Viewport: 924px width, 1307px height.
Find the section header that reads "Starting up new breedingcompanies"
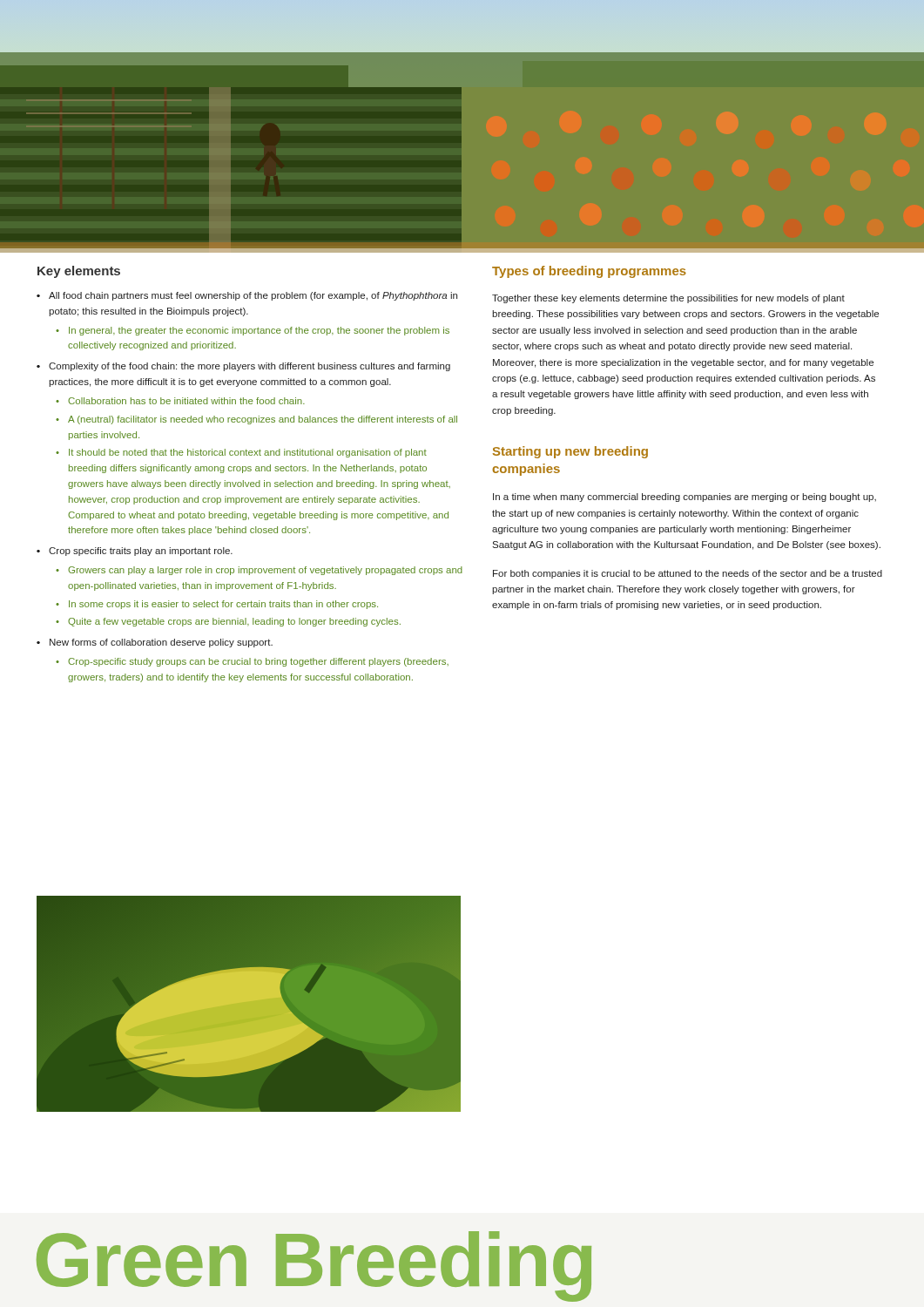(x=570, y=460)
